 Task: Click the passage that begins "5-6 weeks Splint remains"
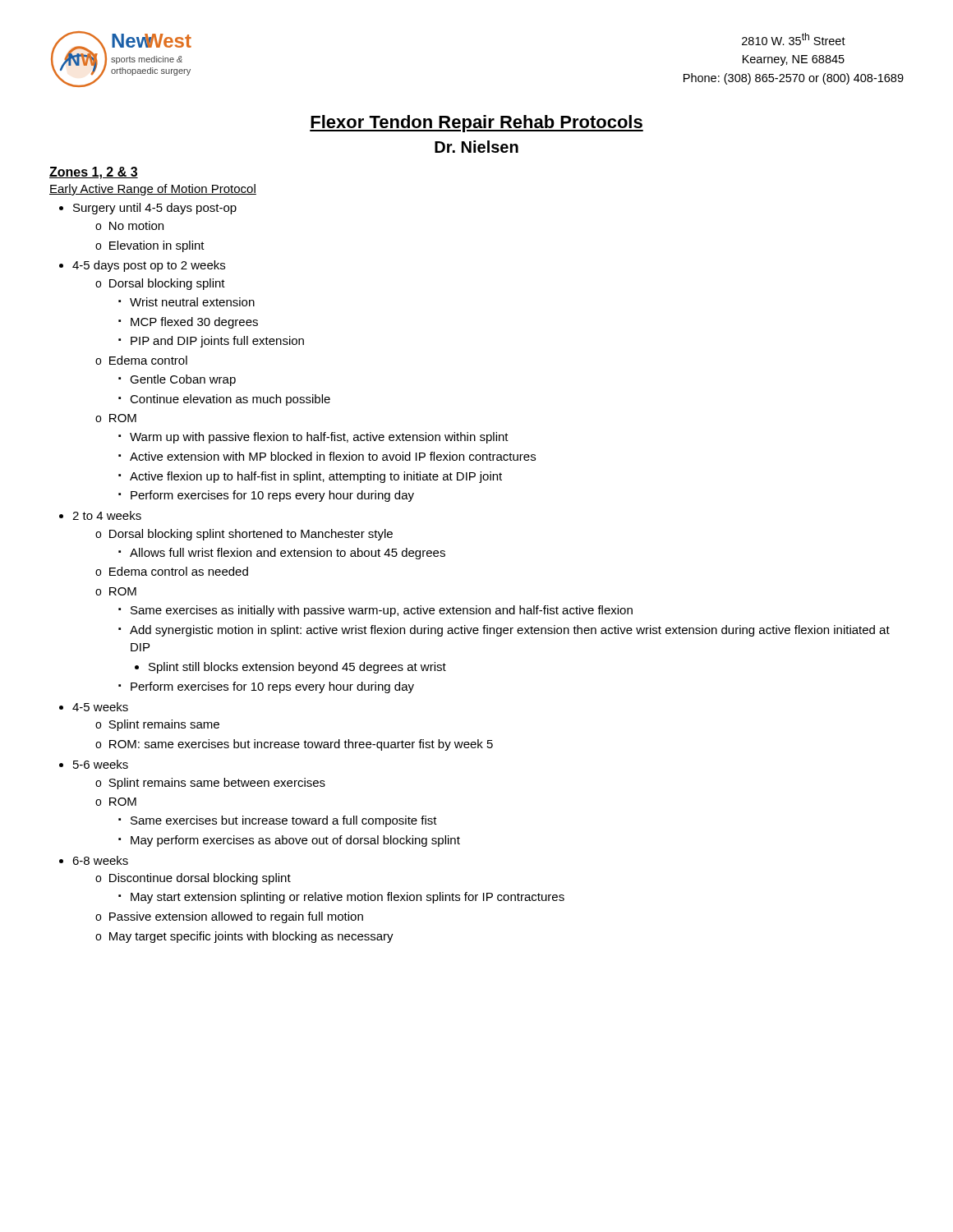[x=101, y=764]
